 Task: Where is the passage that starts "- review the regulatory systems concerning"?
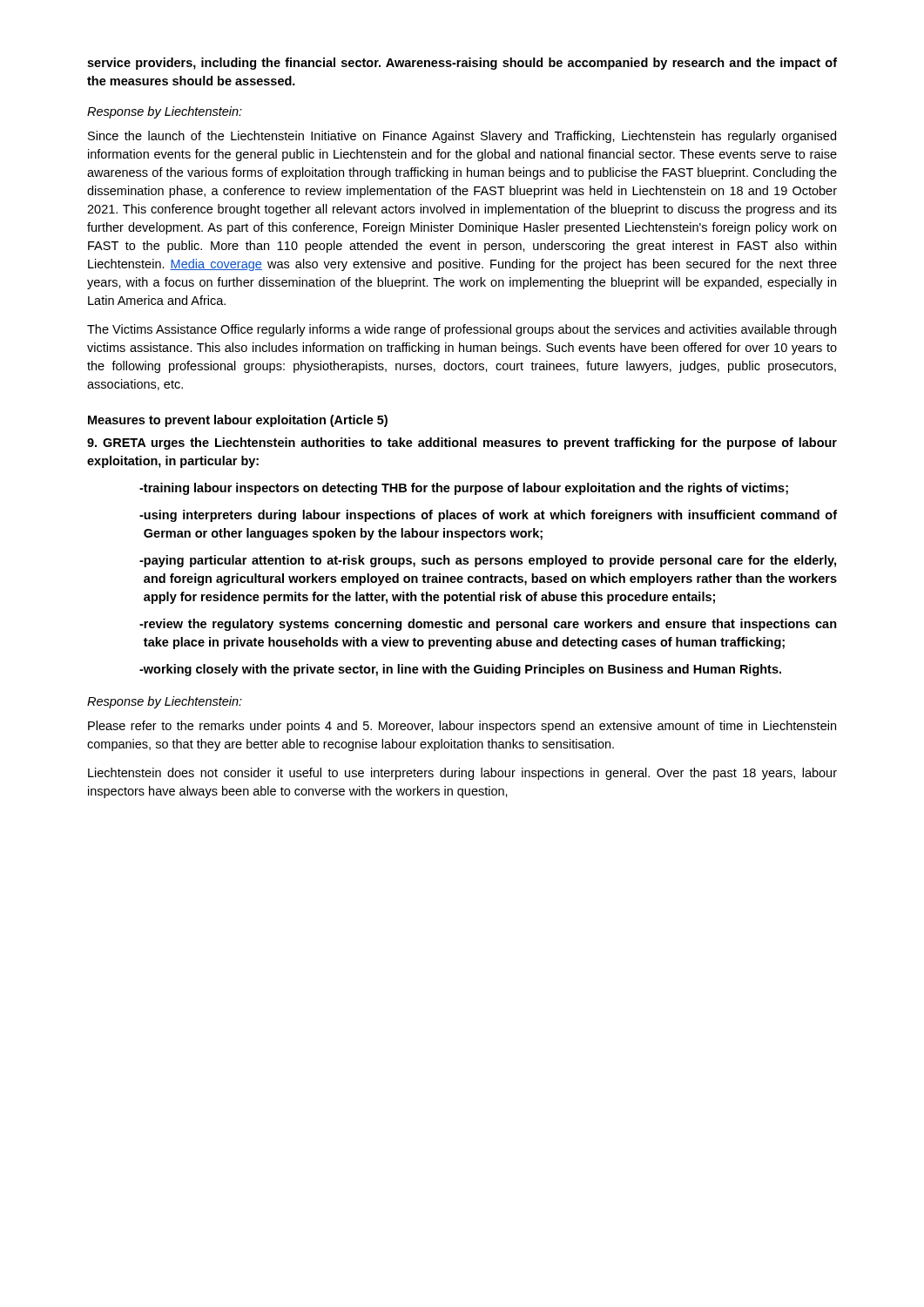[x=462, y=634]
